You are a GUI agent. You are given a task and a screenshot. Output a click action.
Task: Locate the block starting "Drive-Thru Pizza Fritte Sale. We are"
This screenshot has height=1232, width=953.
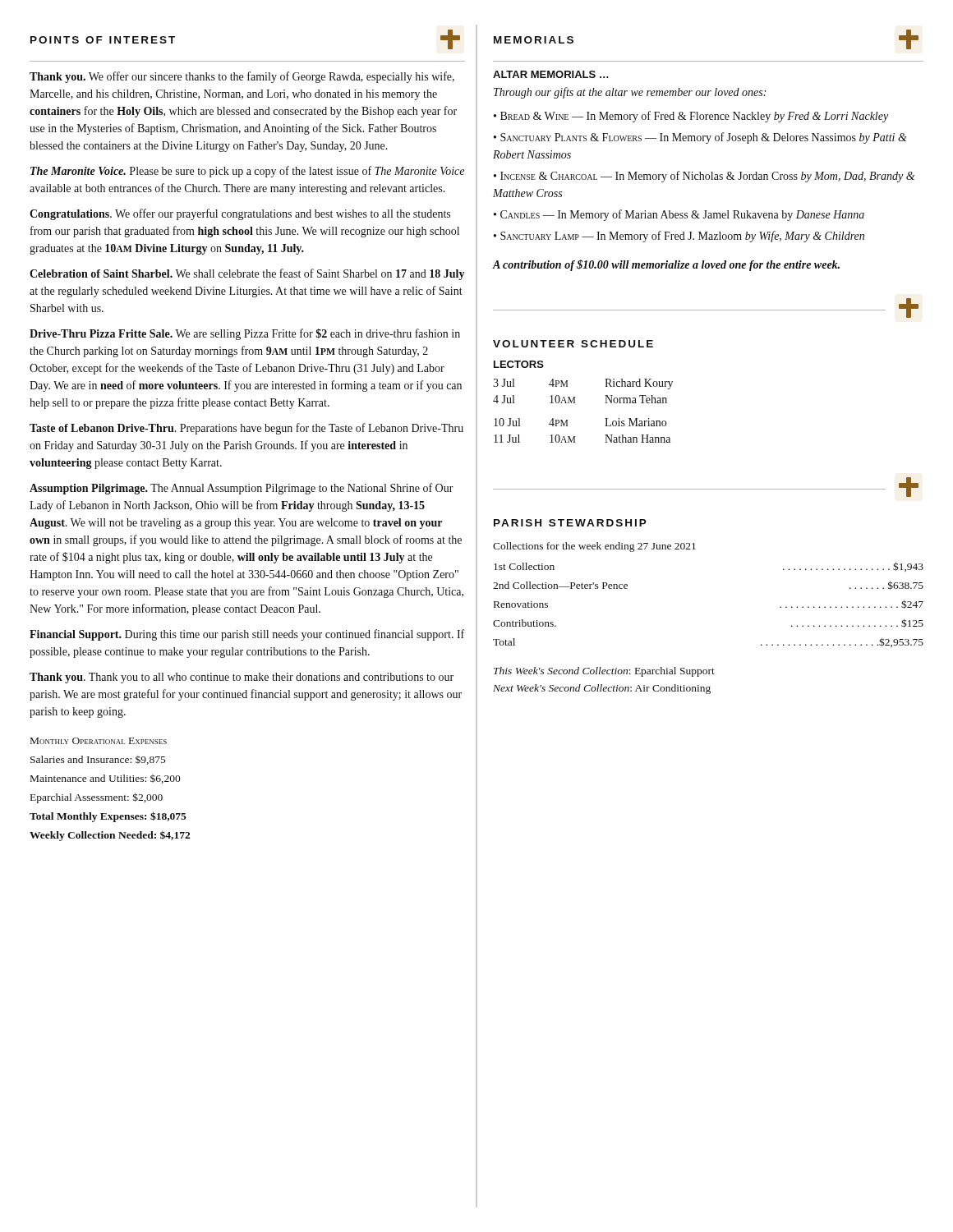246,368
